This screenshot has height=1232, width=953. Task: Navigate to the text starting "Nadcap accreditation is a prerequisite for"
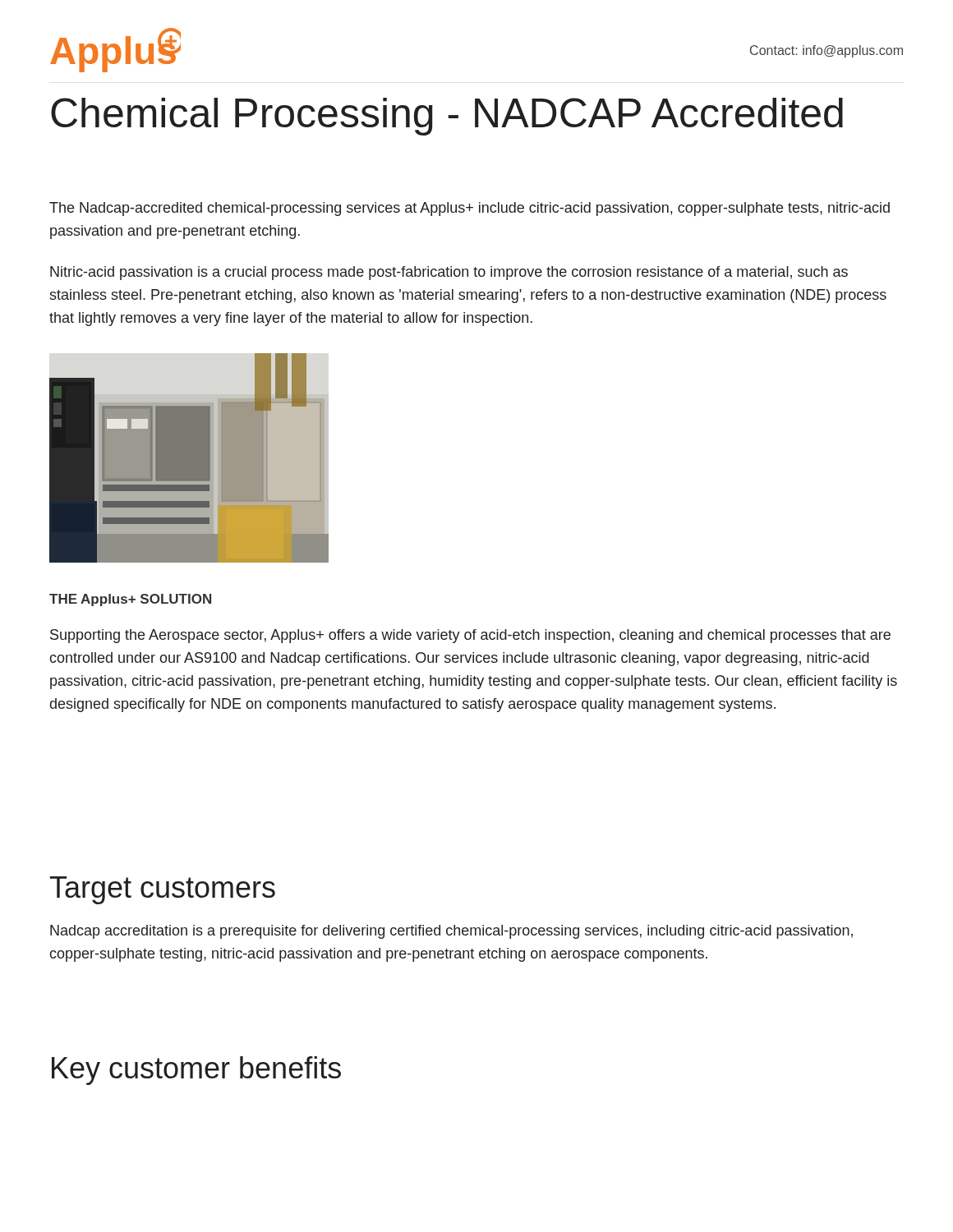pyautogui.click(x=476, y=943)
